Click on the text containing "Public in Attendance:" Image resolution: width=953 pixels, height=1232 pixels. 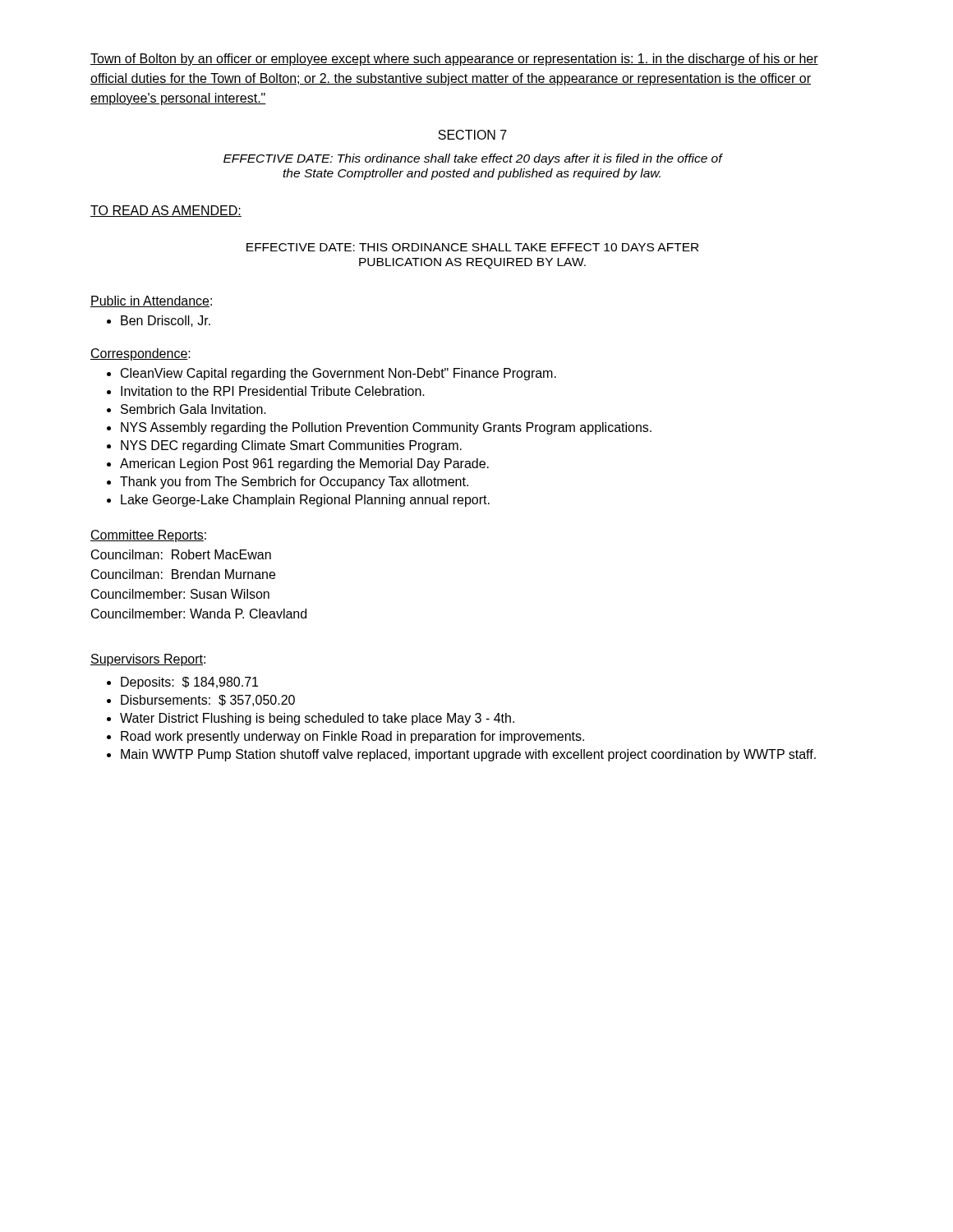[x=152, y=301]
